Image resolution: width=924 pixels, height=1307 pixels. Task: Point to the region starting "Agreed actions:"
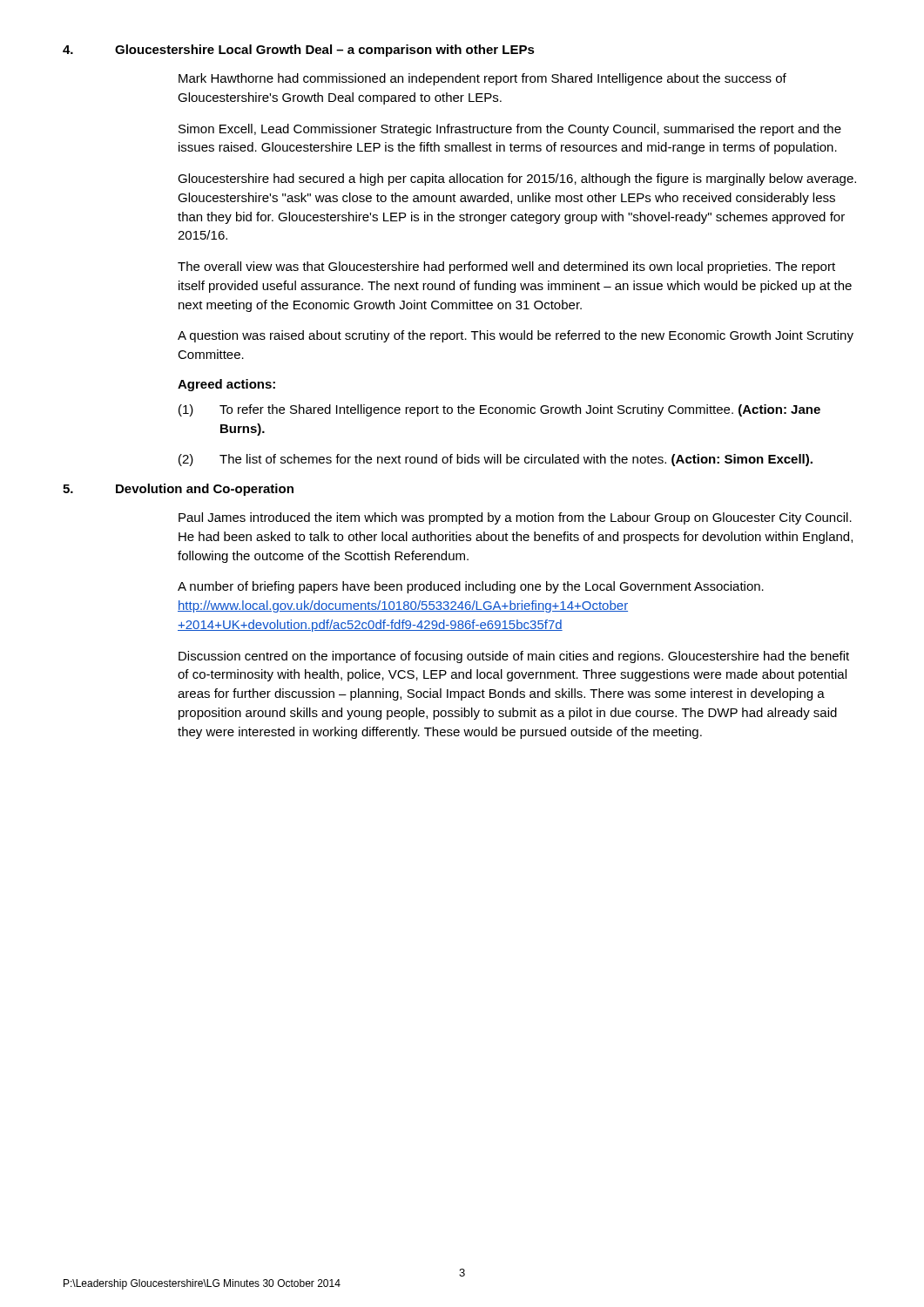click(227, 384)
